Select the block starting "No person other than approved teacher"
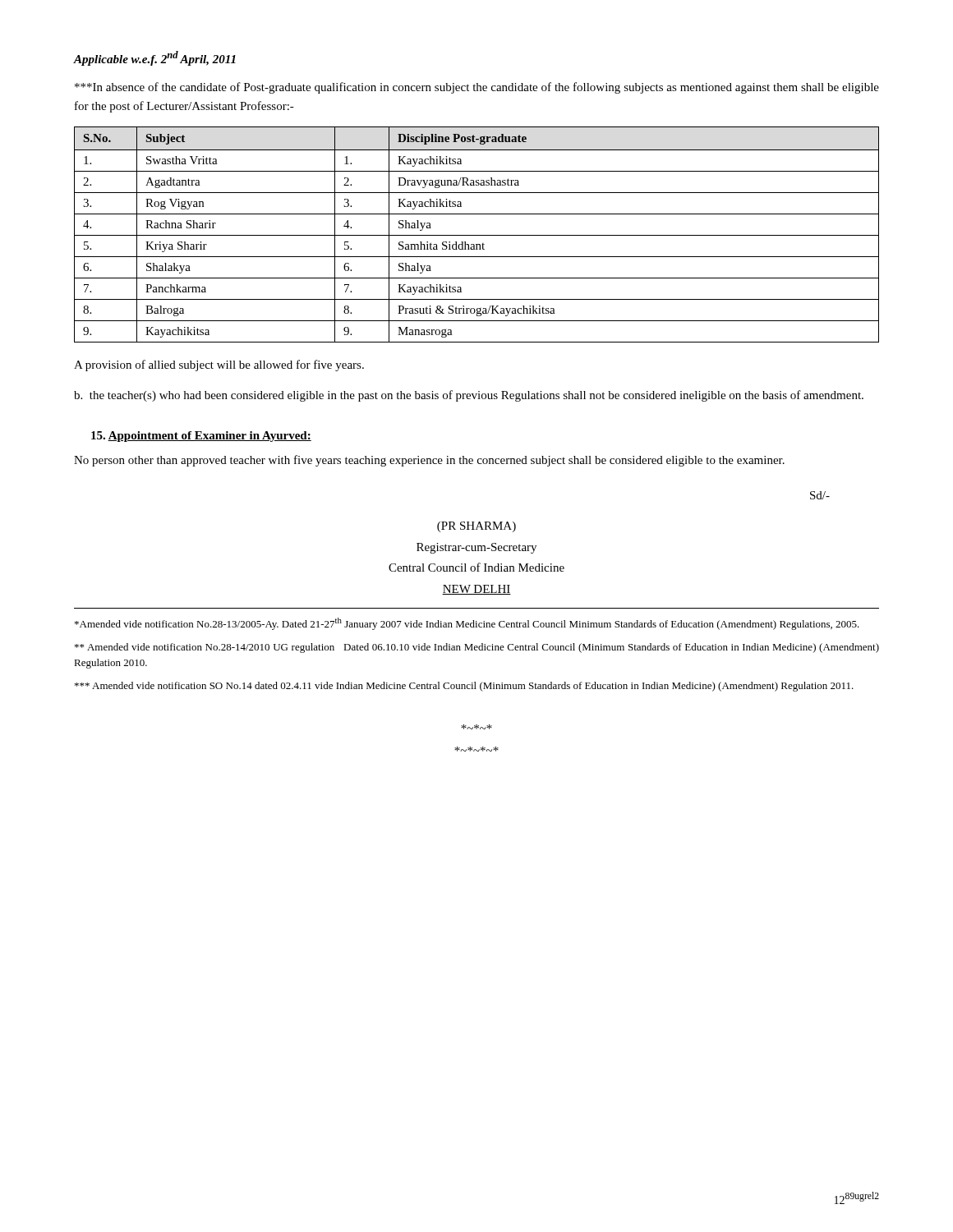953x1232 pixels. (429, 460)
